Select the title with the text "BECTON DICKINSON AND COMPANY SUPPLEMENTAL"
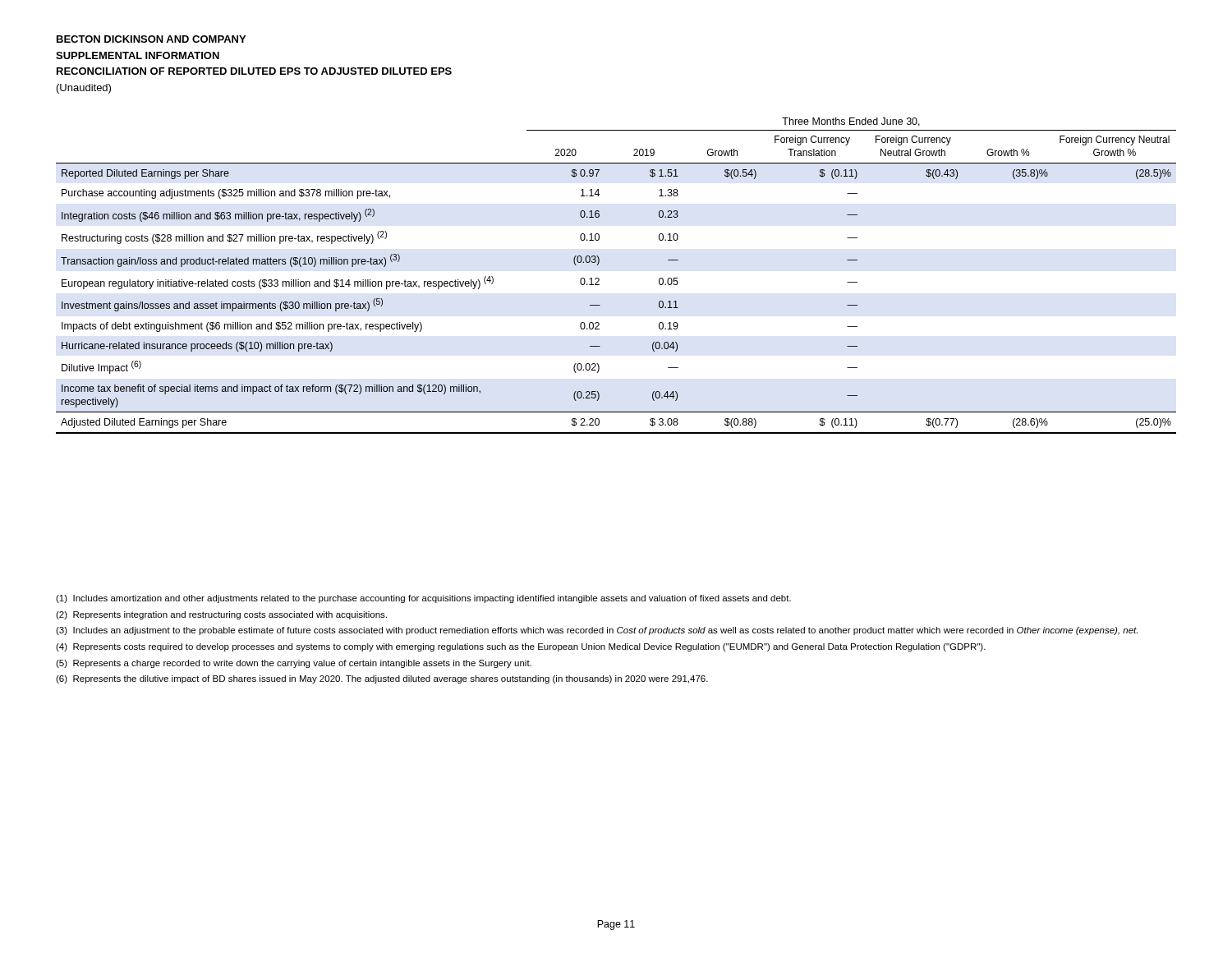 (x=254, y=63)
